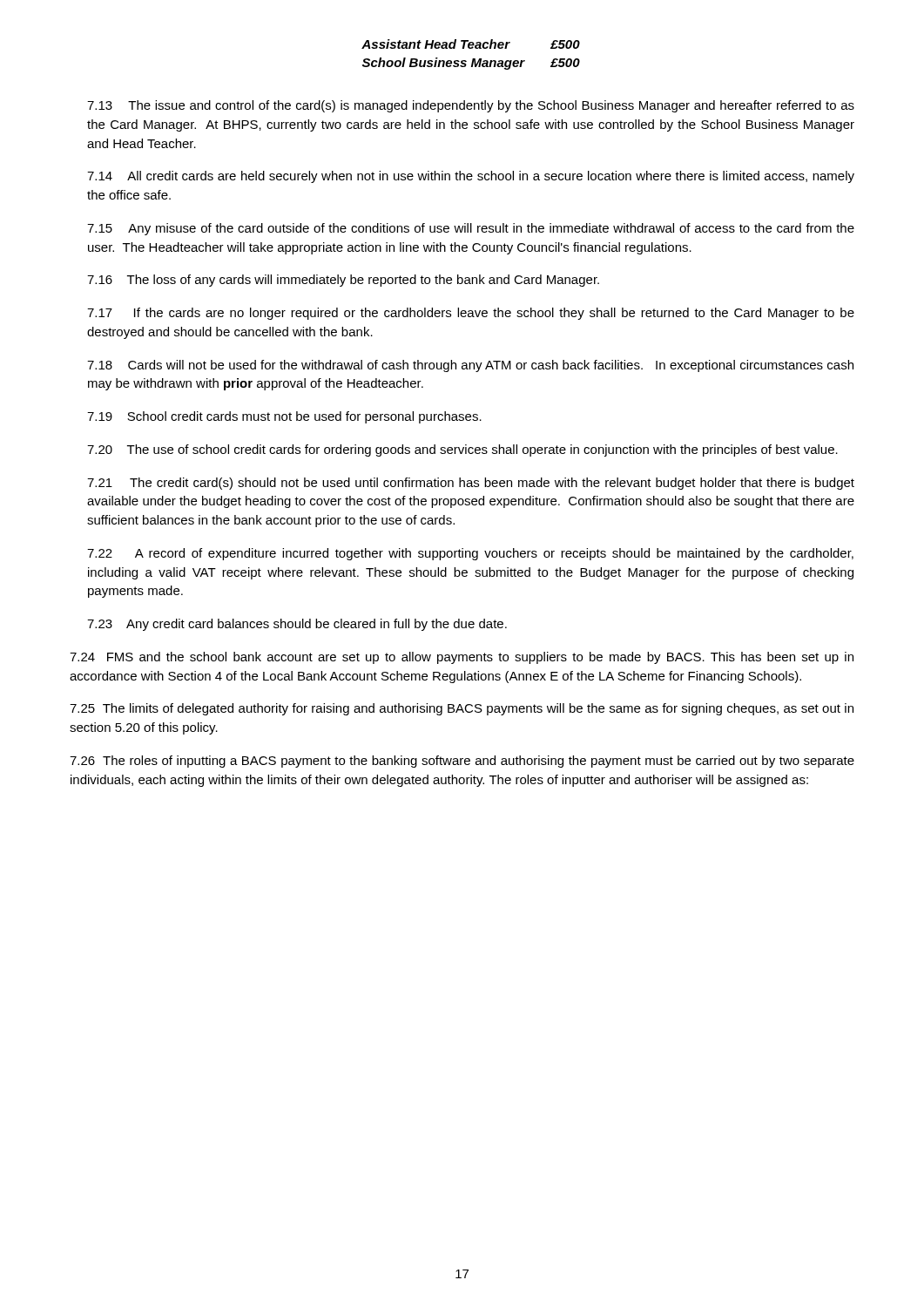Where is the passage that starts "14 All credit cards"?

coord(471,185)
